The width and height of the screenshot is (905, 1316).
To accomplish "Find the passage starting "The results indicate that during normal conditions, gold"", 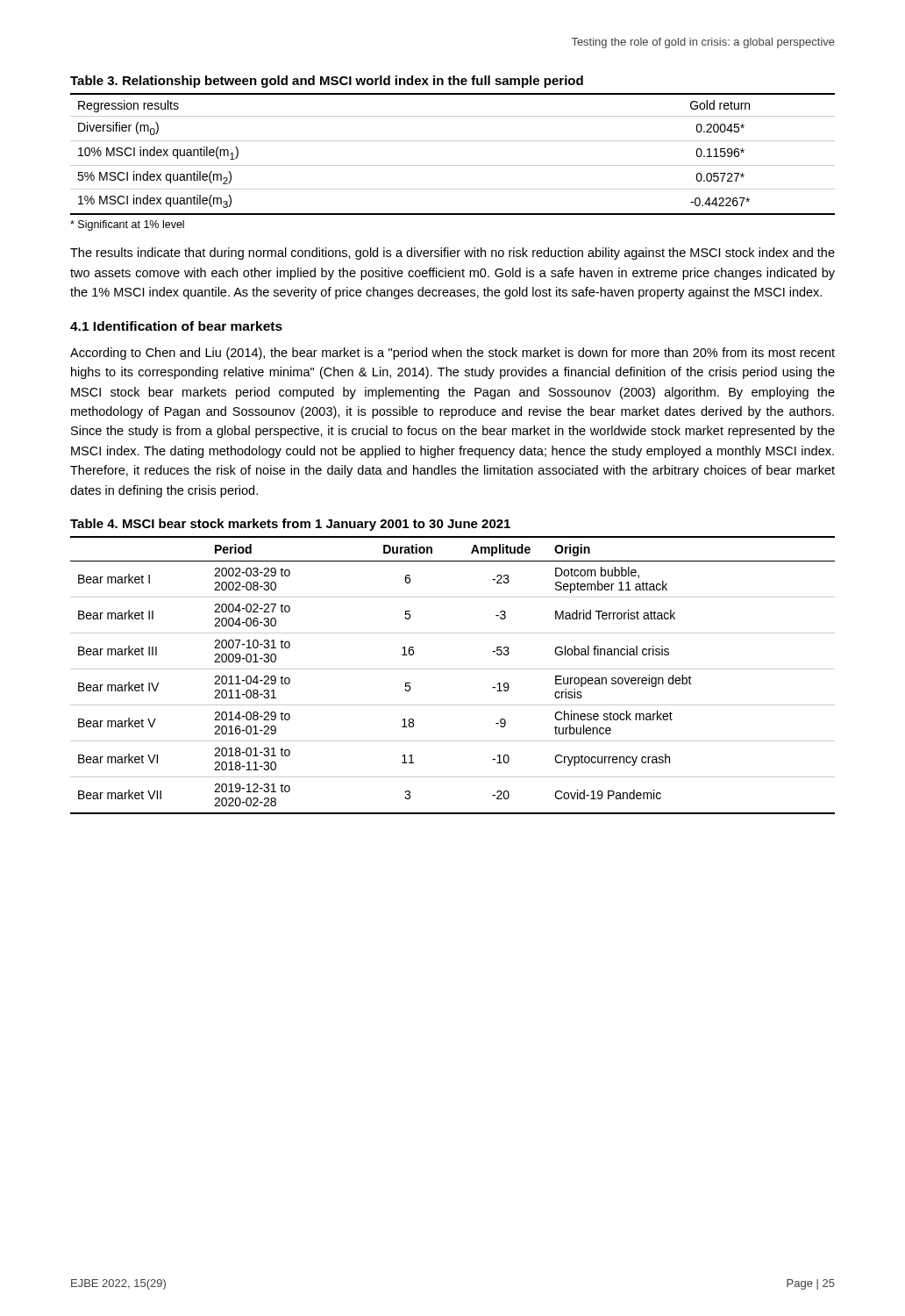I will point(452,273).
